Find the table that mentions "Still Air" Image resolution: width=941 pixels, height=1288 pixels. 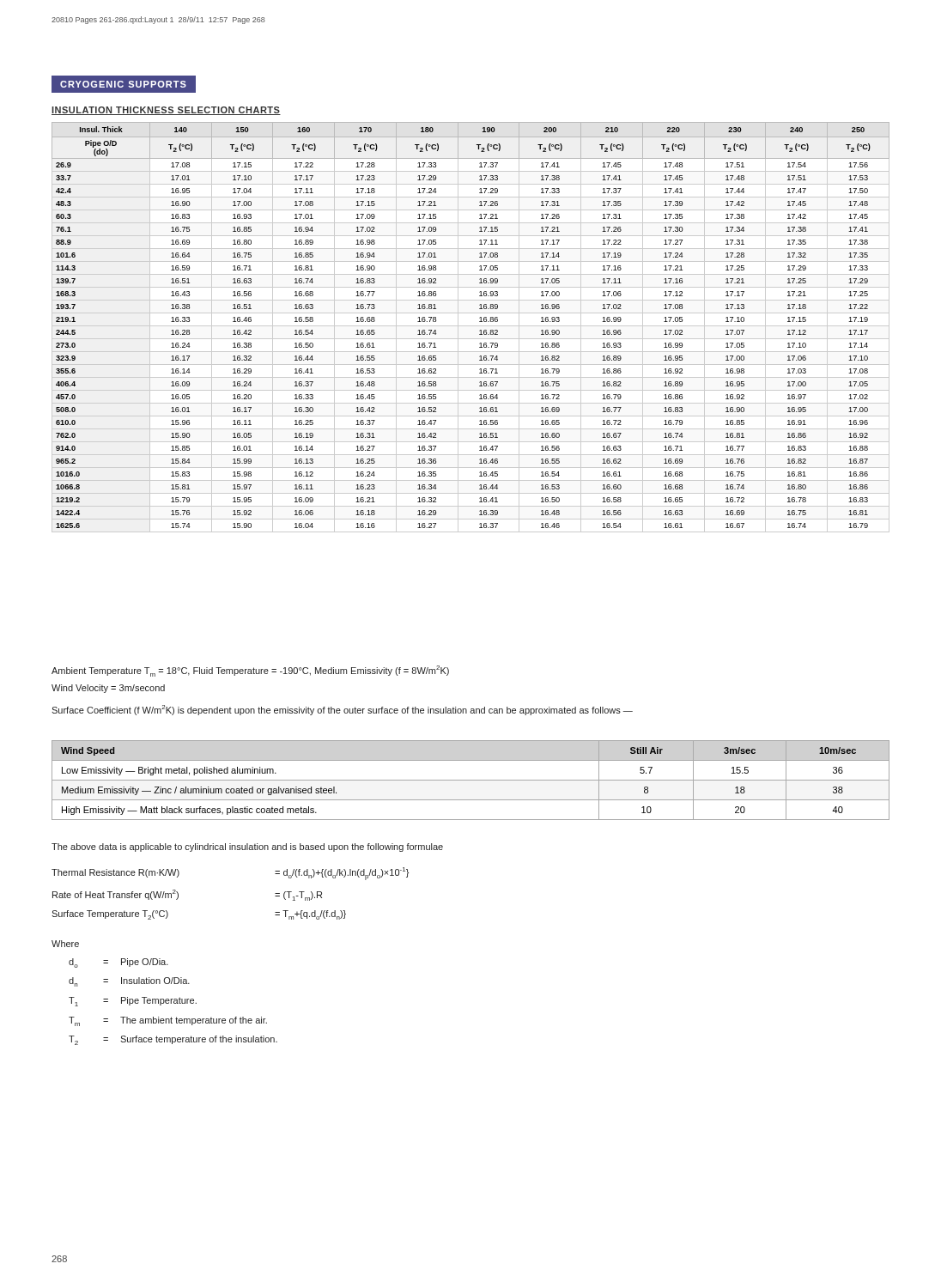click(x=470, y=780)
